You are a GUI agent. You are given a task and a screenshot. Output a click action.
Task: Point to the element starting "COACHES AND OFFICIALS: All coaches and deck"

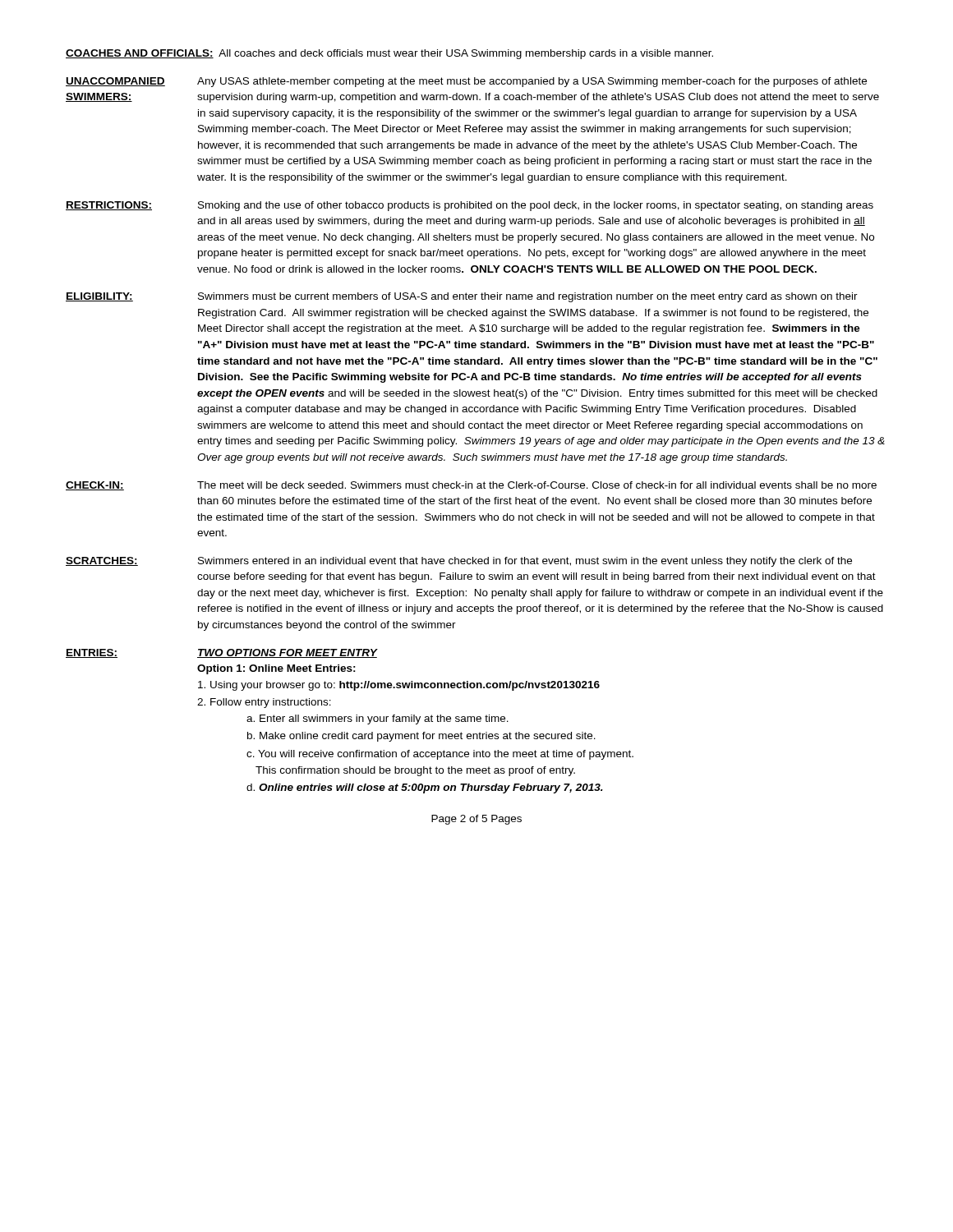(x=390, y=53)
